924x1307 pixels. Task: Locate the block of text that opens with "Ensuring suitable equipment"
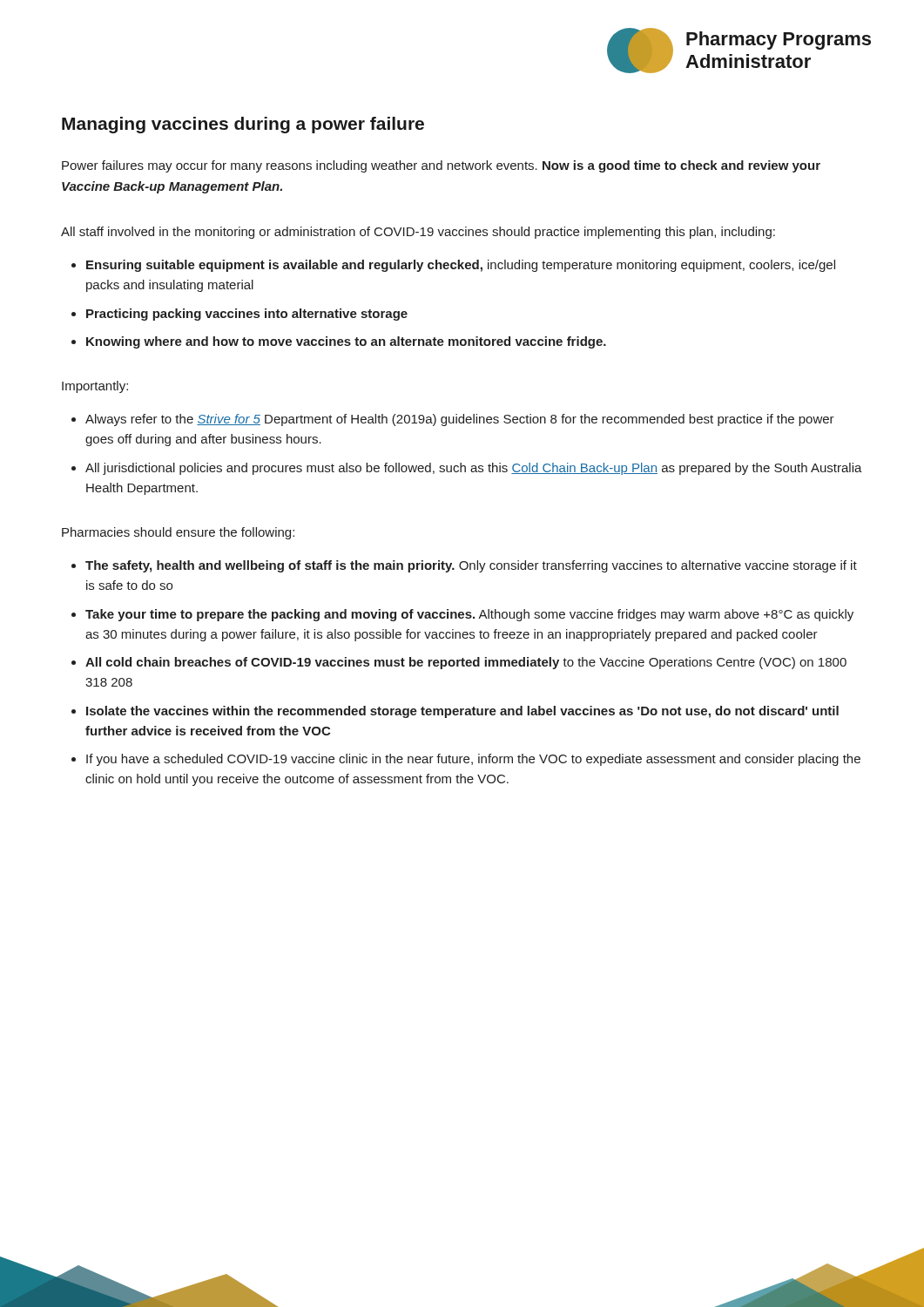coord(461,275)
